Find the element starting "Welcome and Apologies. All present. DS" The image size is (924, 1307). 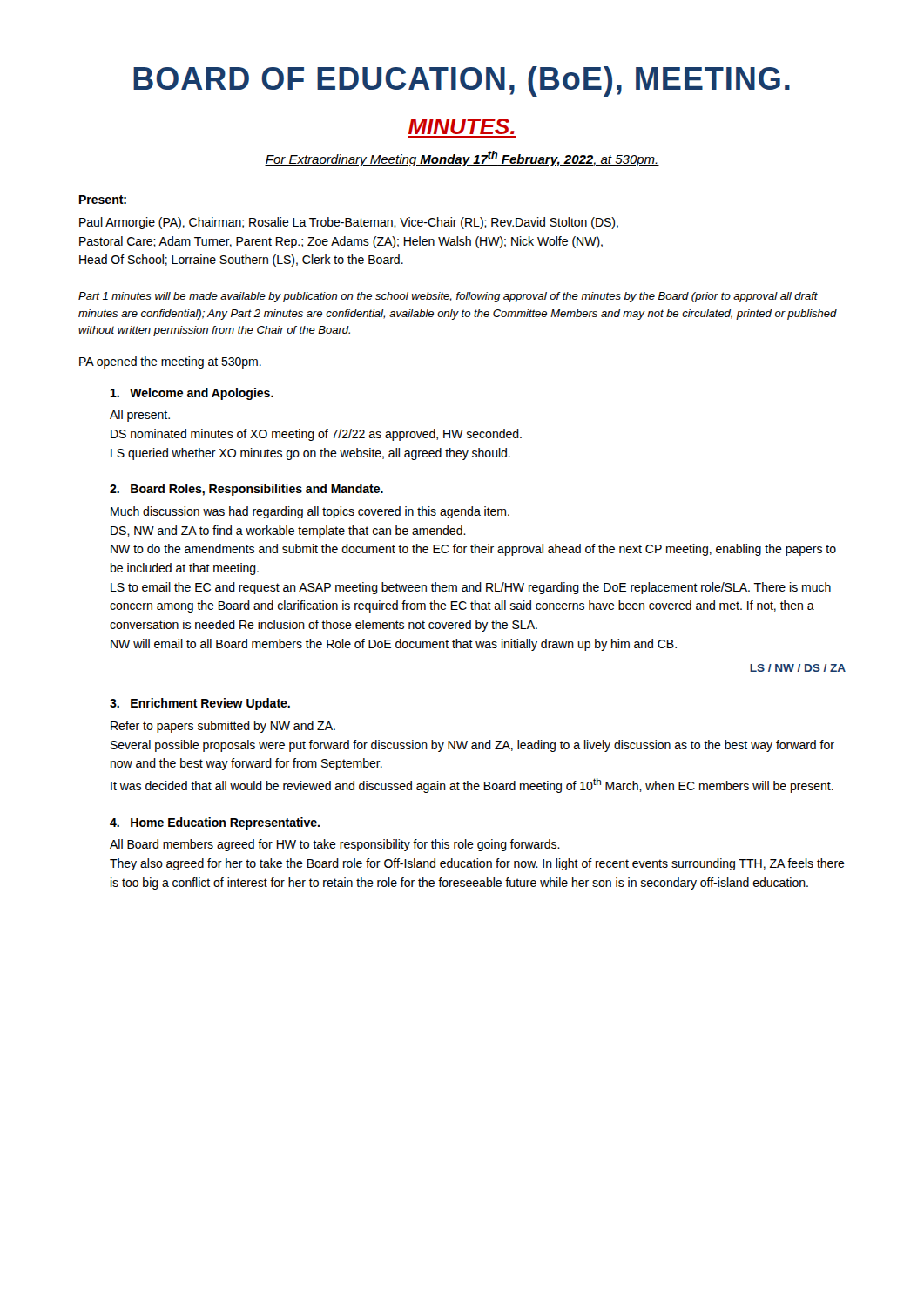[478, 423]
